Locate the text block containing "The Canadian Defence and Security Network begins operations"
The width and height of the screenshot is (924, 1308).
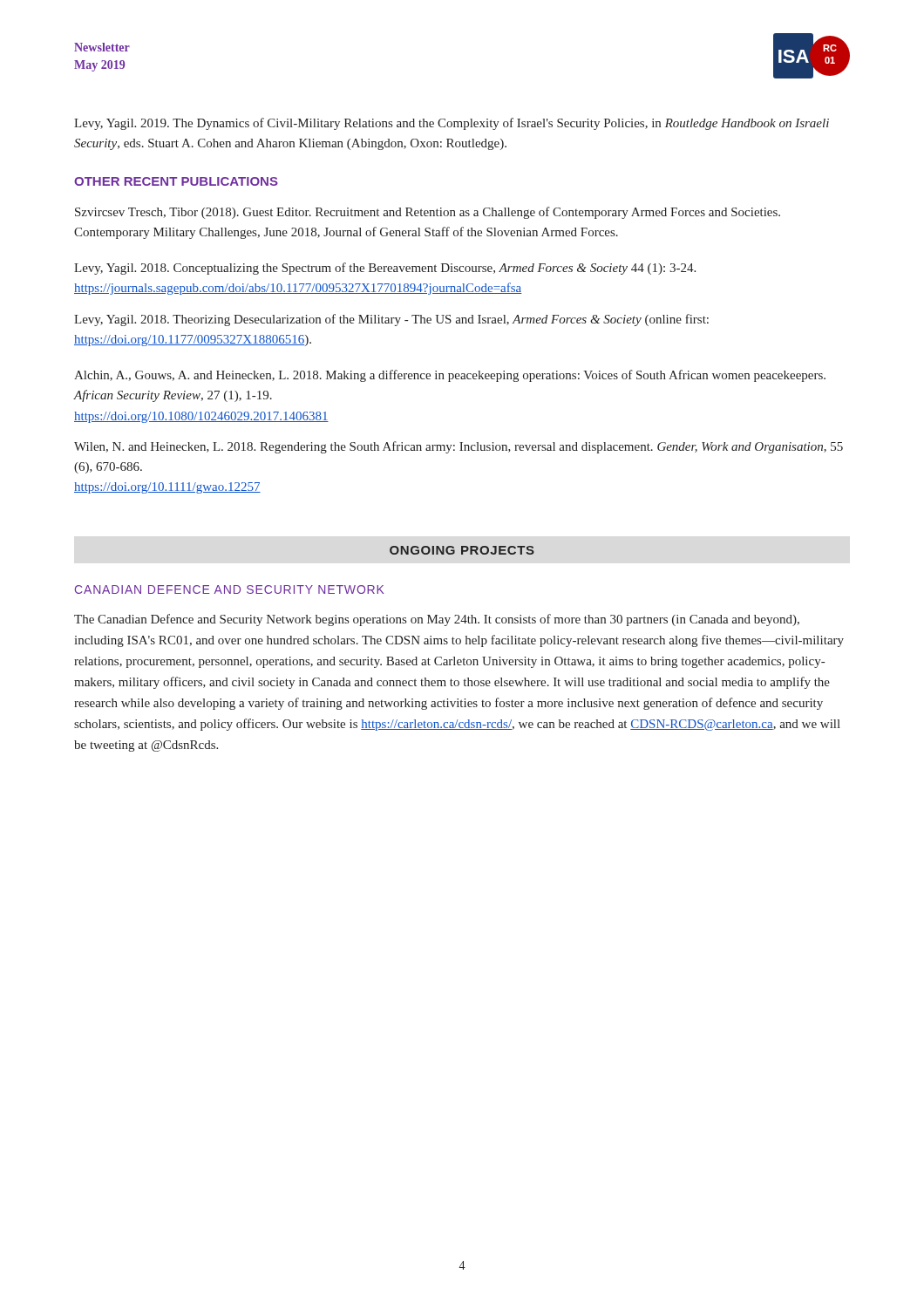click(x=459, y=681)
